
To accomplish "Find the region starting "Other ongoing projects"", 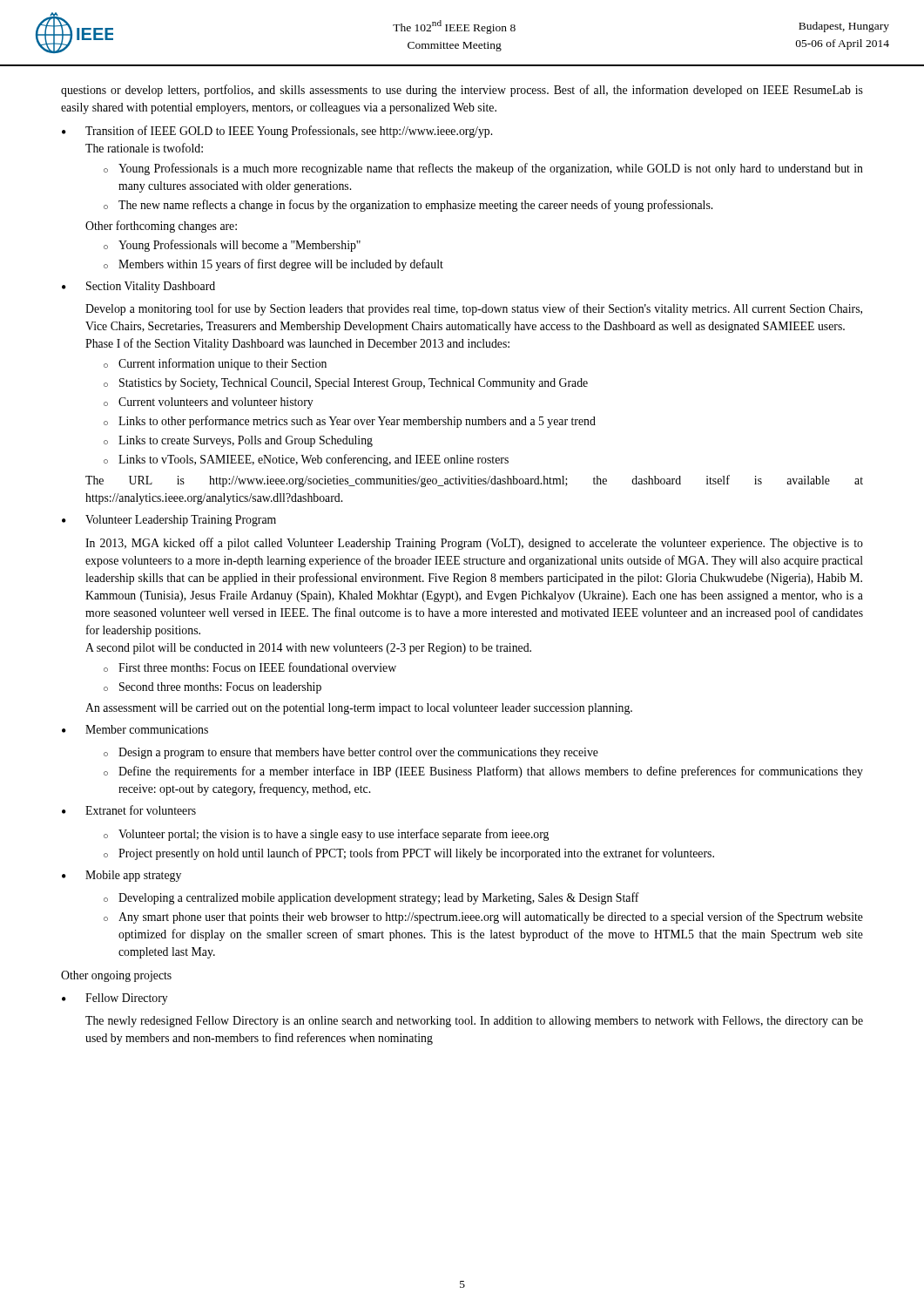I will pyautogui.click(x=116, y=975).
